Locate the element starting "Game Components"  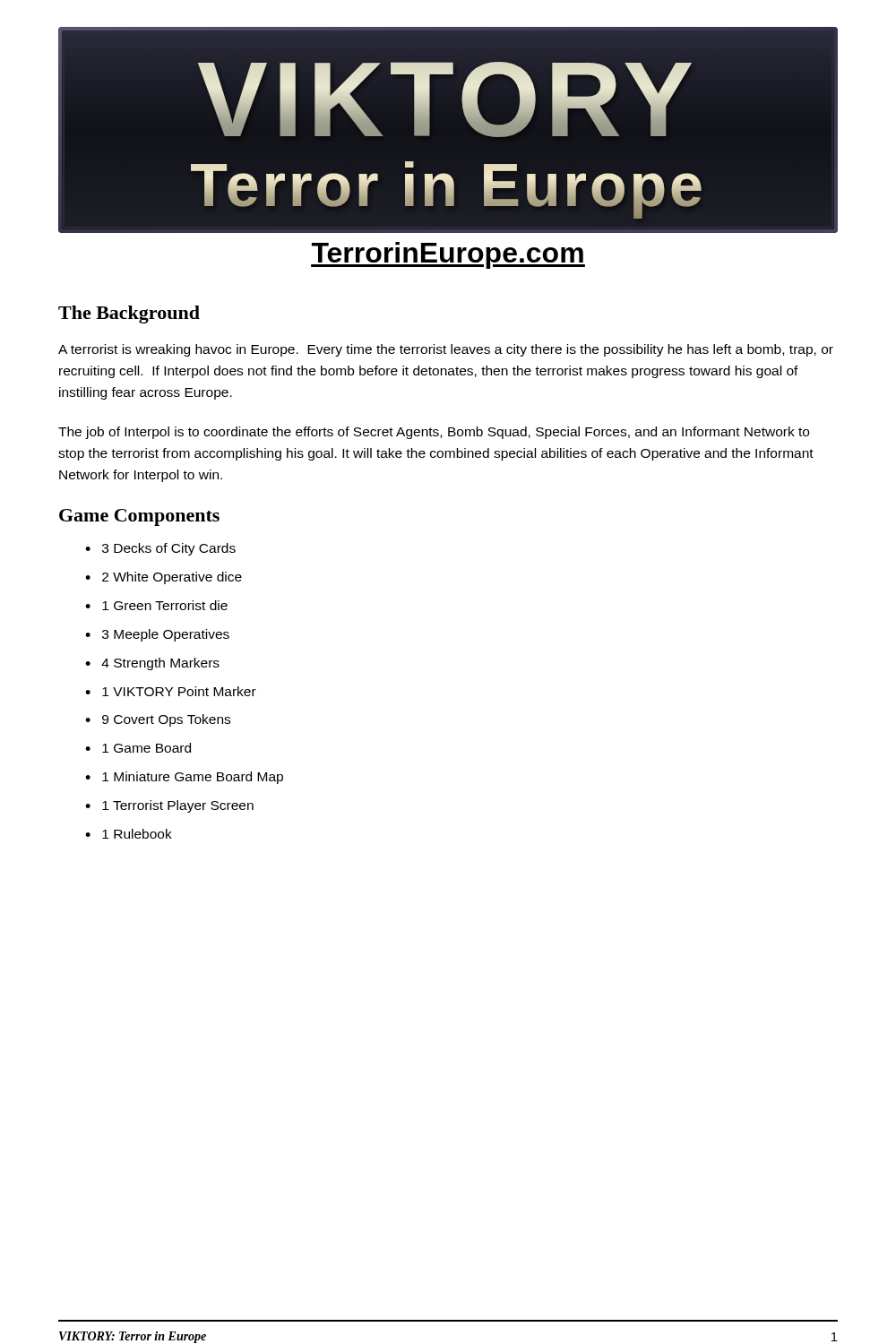(x=139, y=515)
